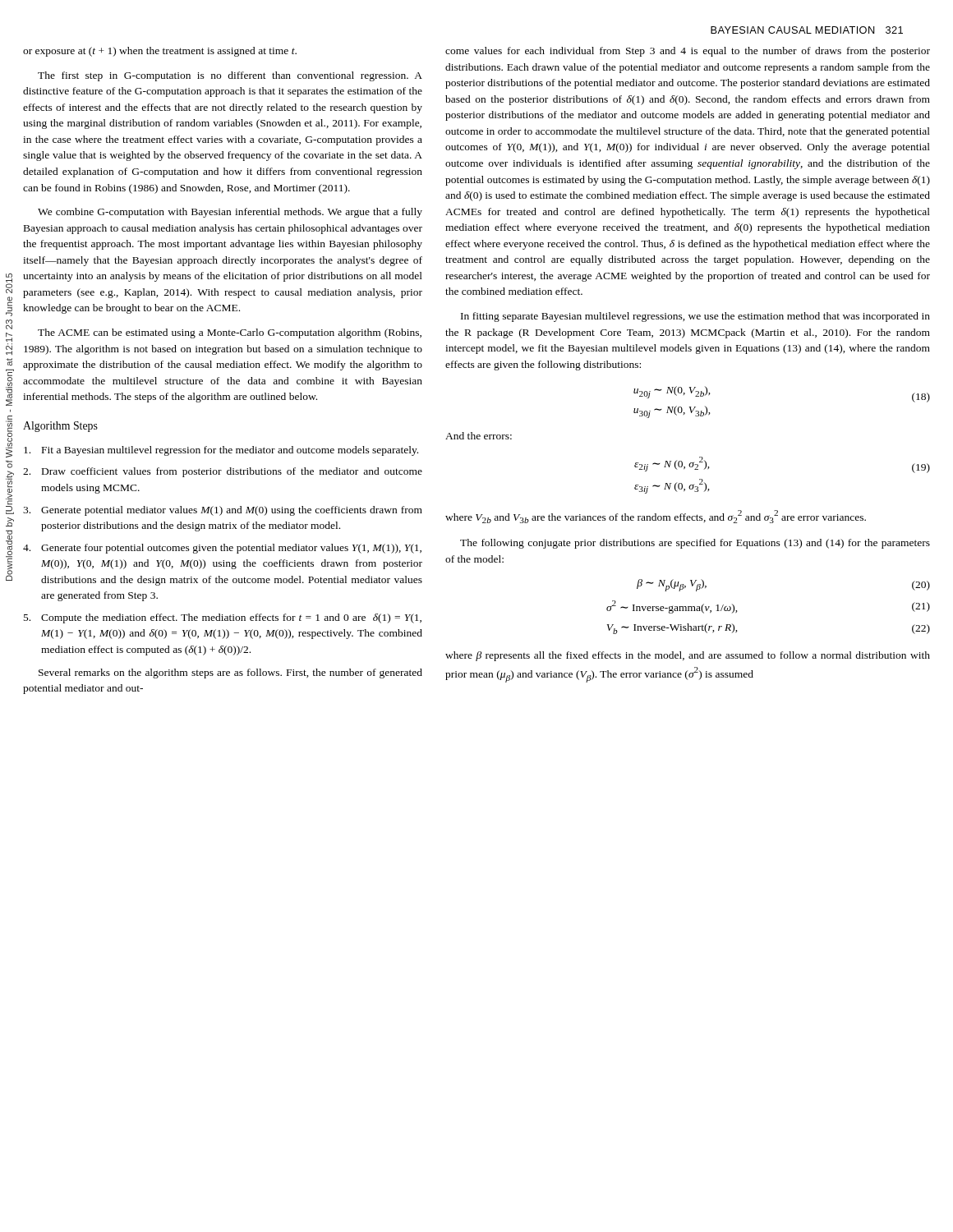This screenshot has height=1232, width=953.
Task: Select the list item that says "4. Generate four potential outcomes given the potential"
Action: point(223,571)
